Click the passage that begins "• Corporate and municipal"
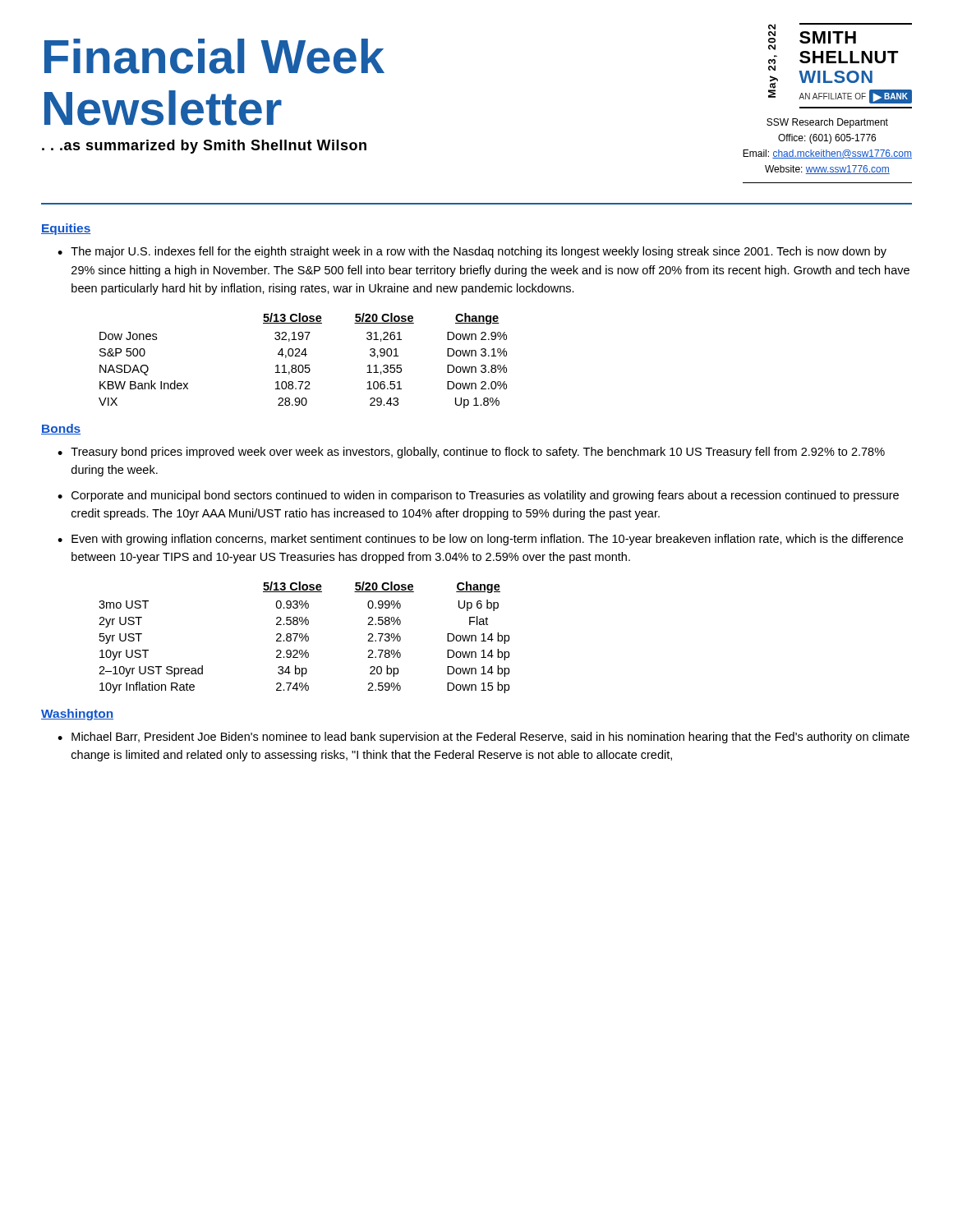Screen dimensions: 1232x953 (485, 504)
